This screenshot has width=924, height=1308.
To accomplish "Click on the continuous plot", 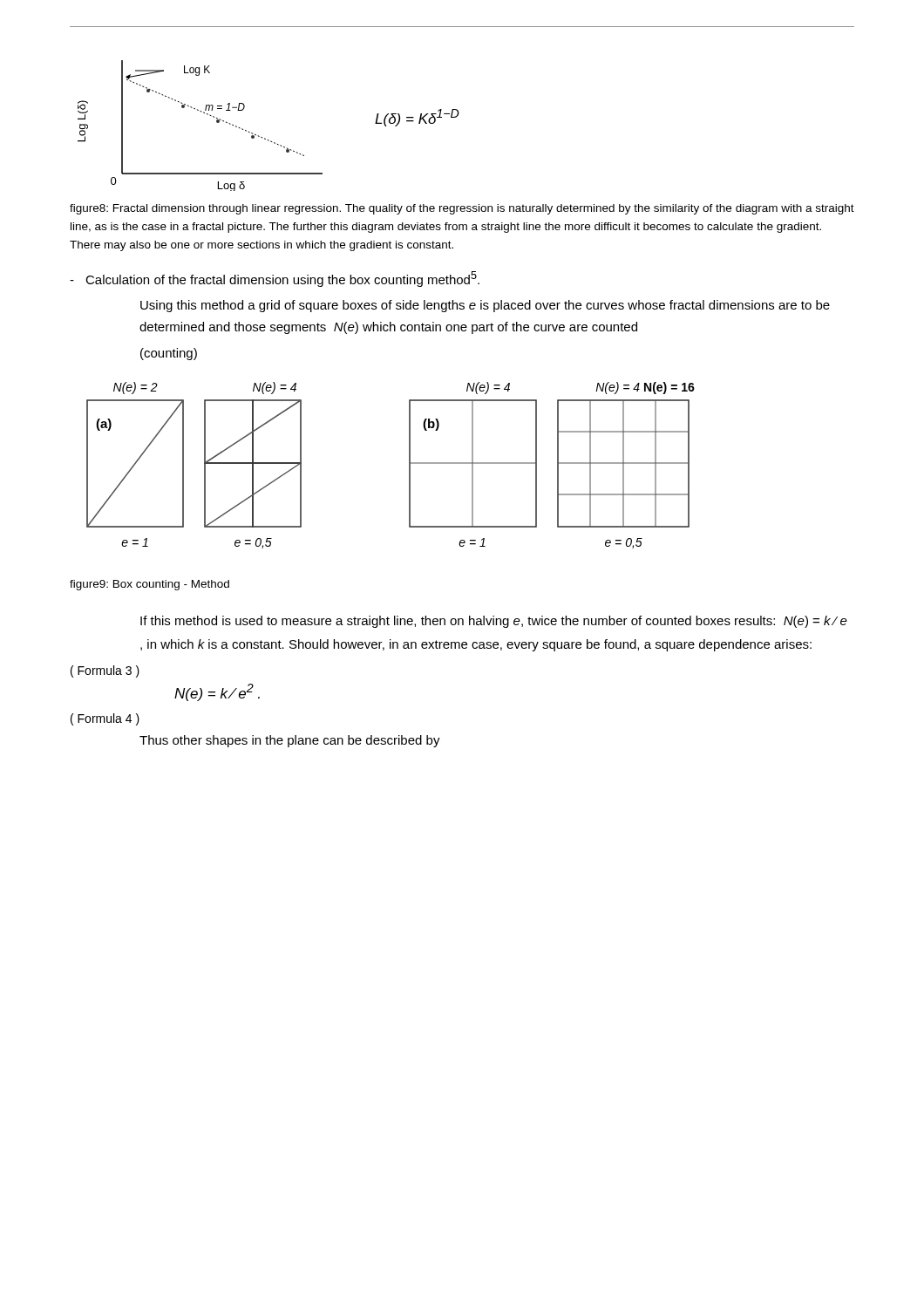I will point(462,117).
